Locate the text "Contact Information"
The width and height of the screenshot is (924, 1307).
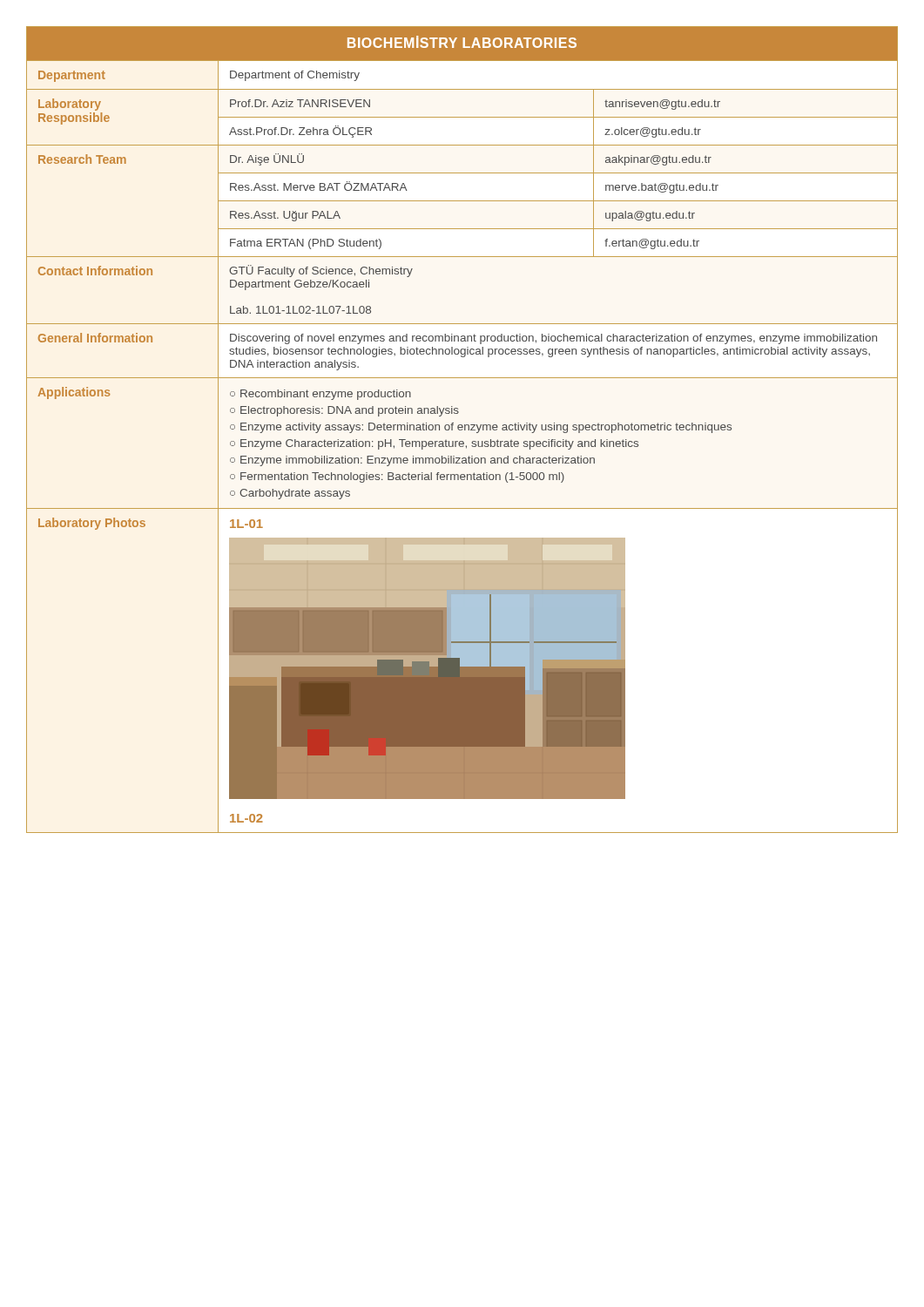click(95, 271)
